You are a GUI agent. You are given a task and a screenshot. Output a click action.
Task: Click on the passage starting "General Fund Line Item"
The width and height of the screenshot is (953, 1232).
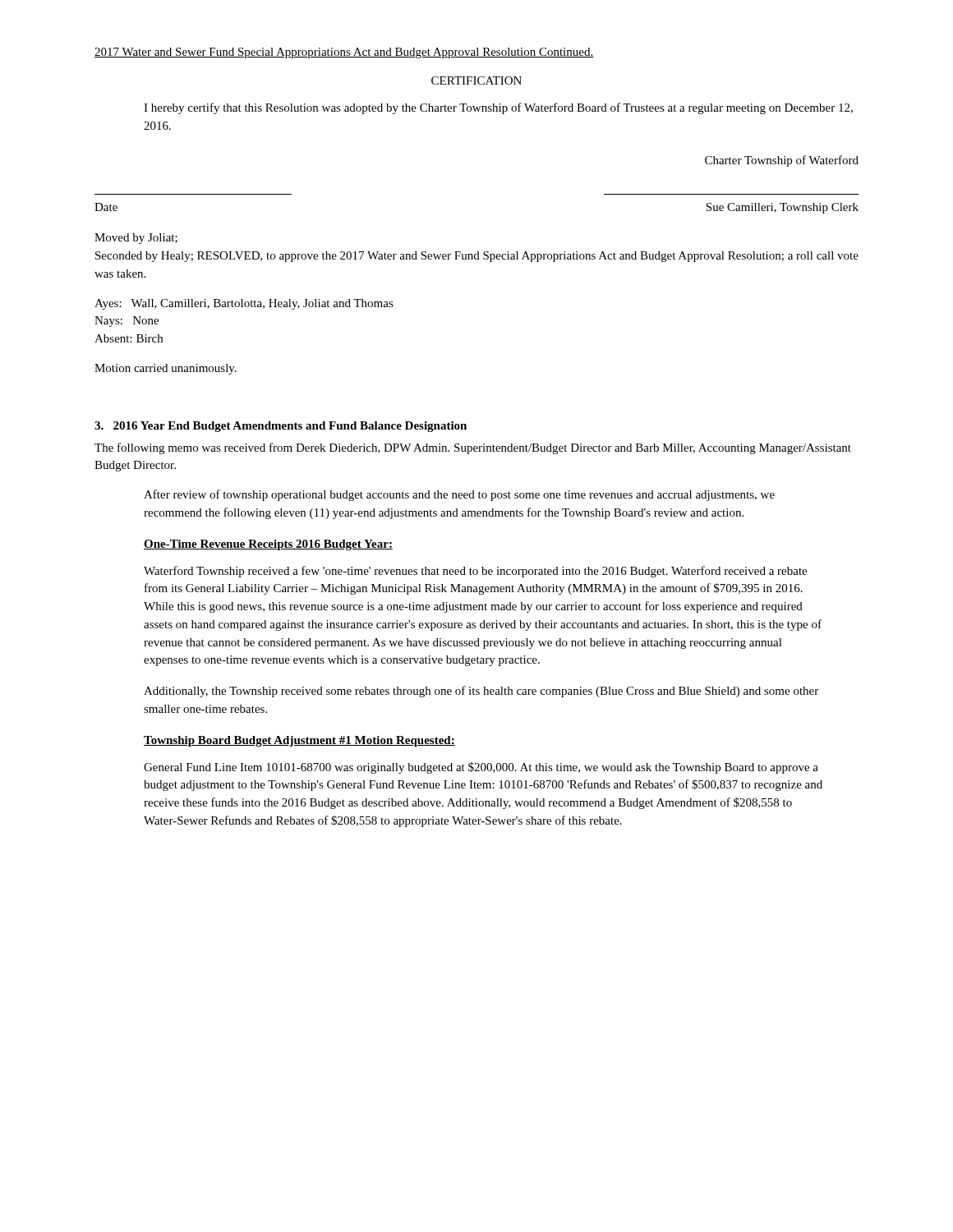pos(483,794)
